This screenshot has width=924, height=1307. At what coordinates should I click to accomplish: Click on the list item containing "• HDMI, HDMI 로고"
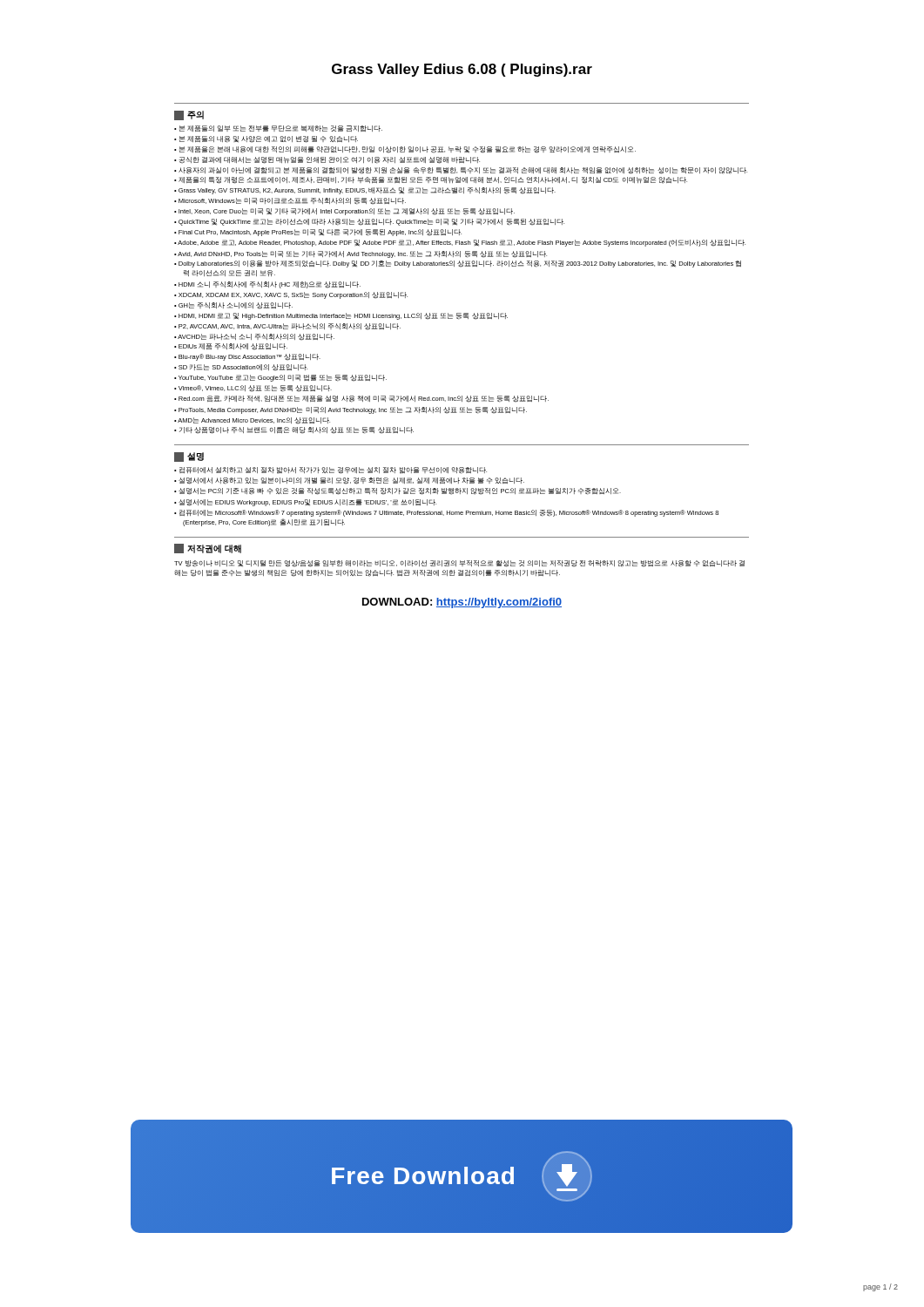tap(341, 316)
